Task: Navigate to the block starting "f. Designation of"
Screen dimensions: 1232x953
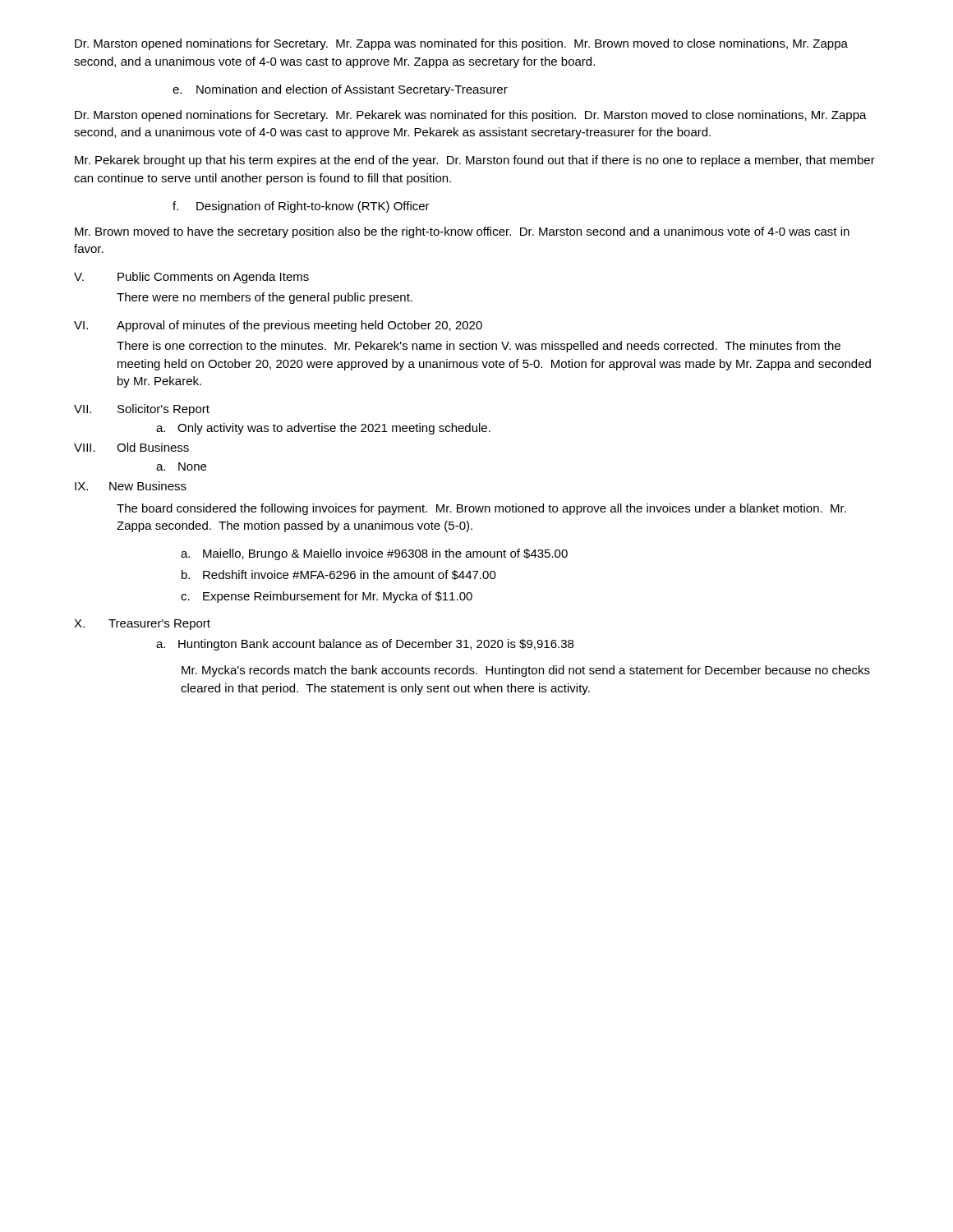Action: [301, 205]
